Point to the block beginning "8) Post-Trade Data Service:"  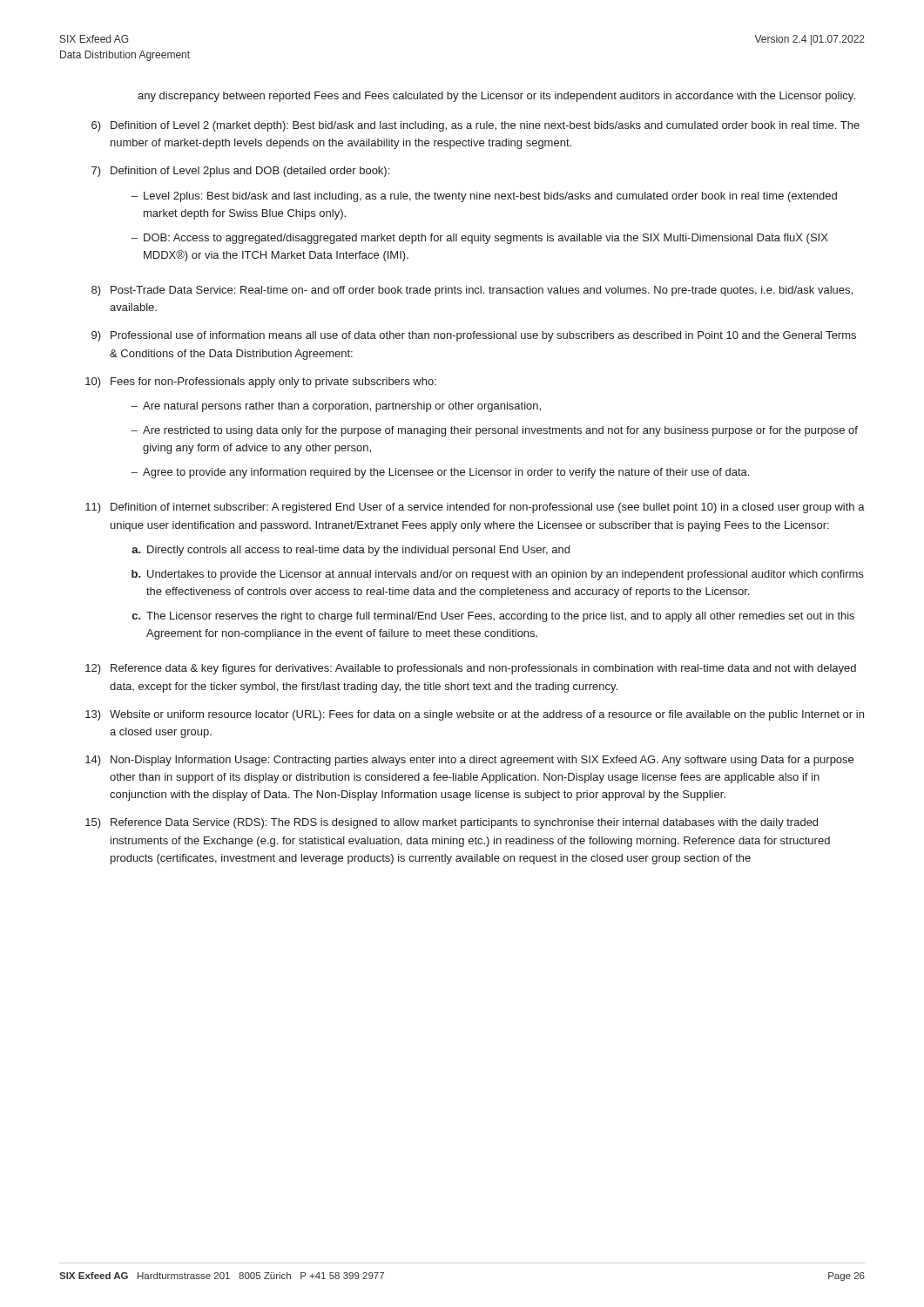(x=462, y=299)
